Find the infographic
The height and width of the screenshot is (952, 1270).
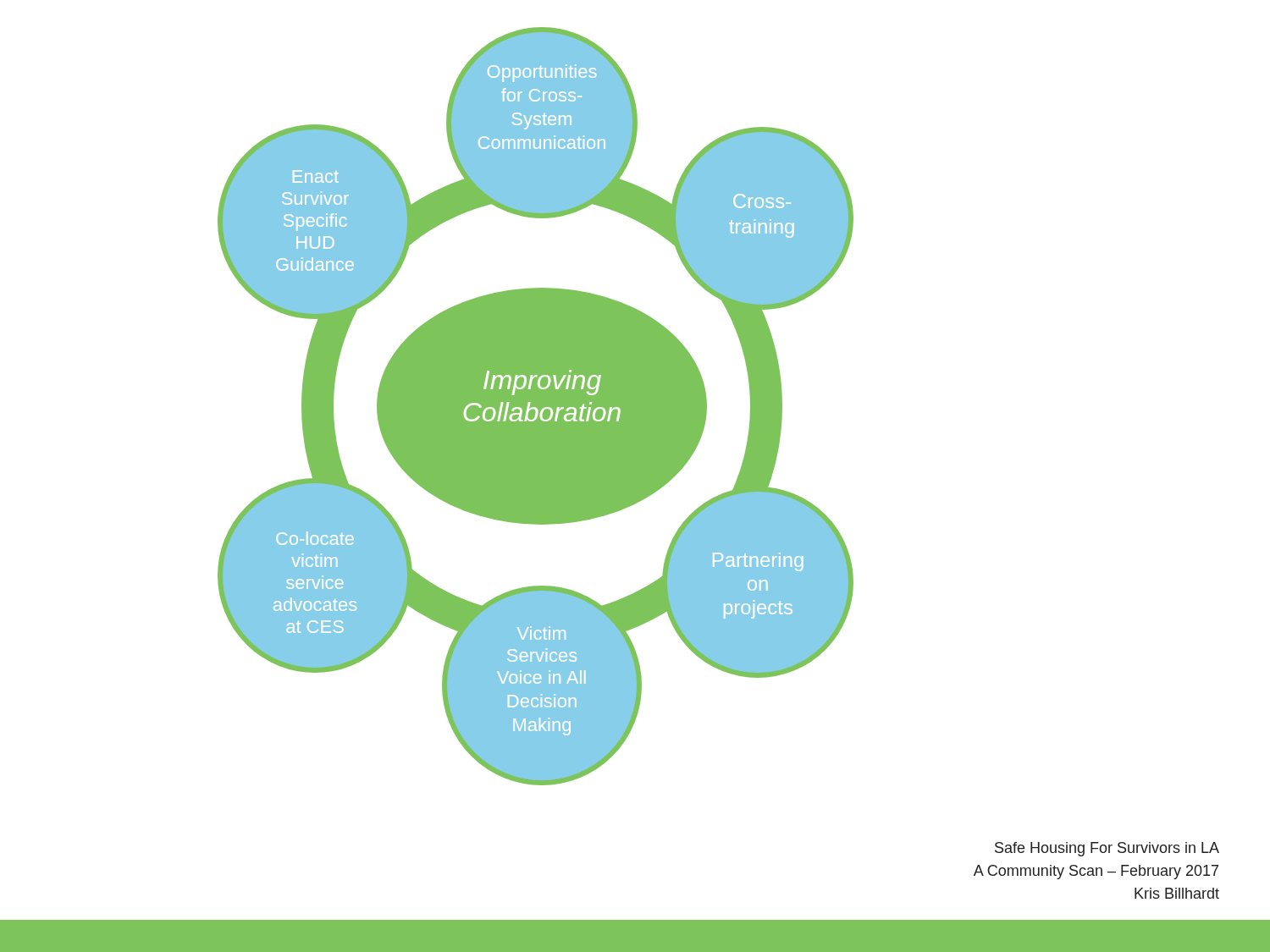593,423
